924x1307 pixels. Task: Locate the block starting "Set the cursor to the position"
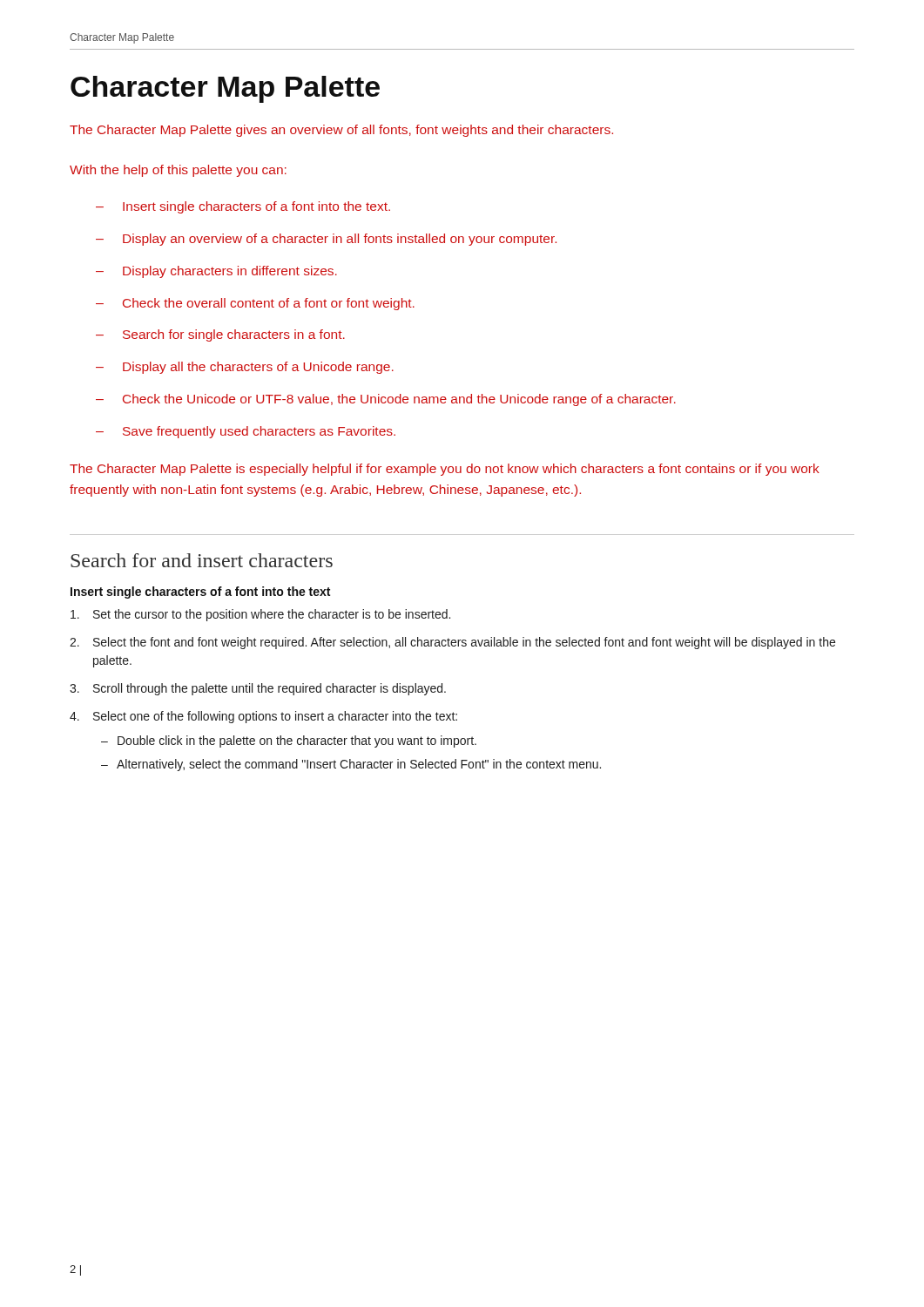(x=261, y=615)
